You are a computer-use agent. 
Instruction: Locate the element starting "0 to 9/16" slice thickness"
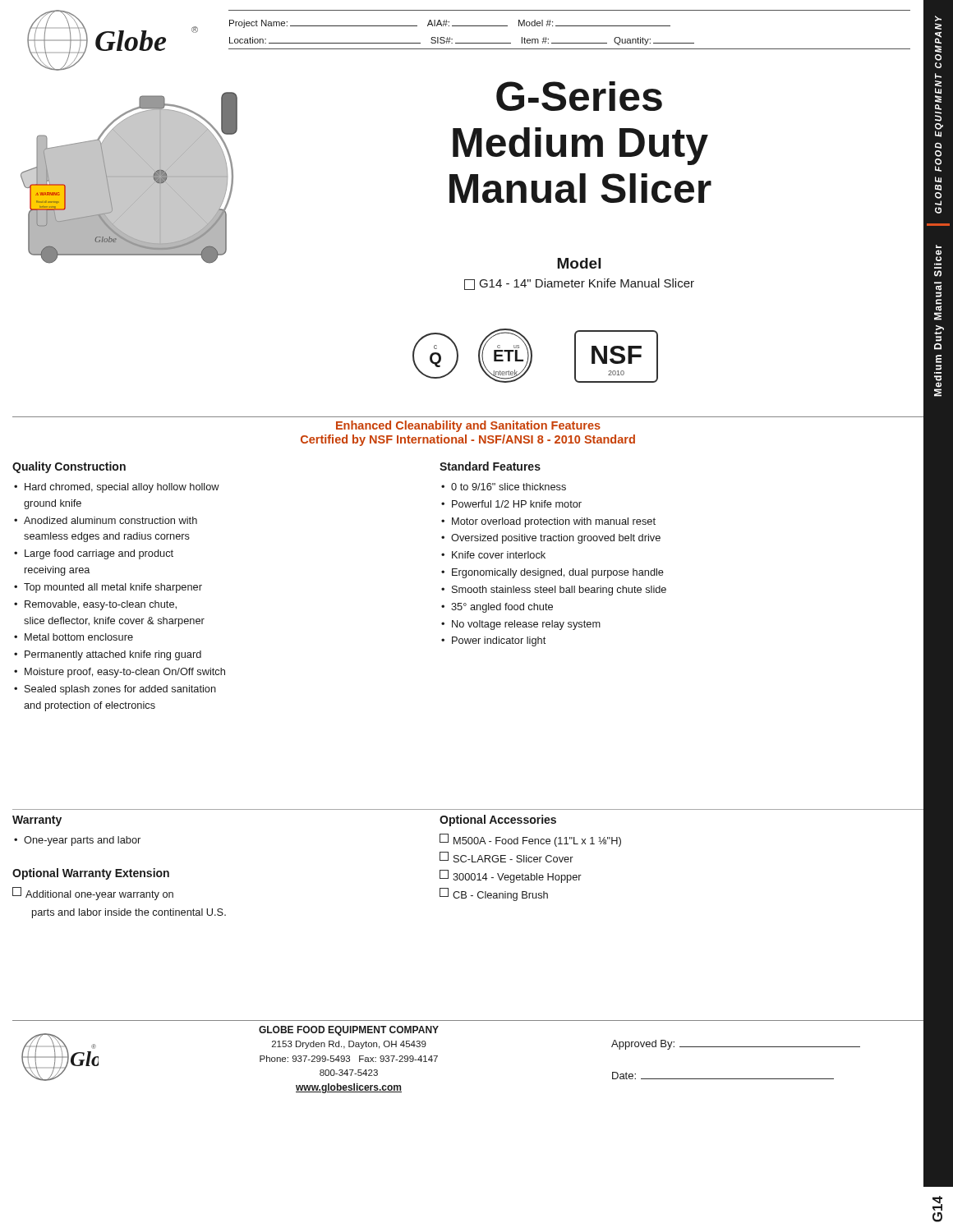[509, 487]
